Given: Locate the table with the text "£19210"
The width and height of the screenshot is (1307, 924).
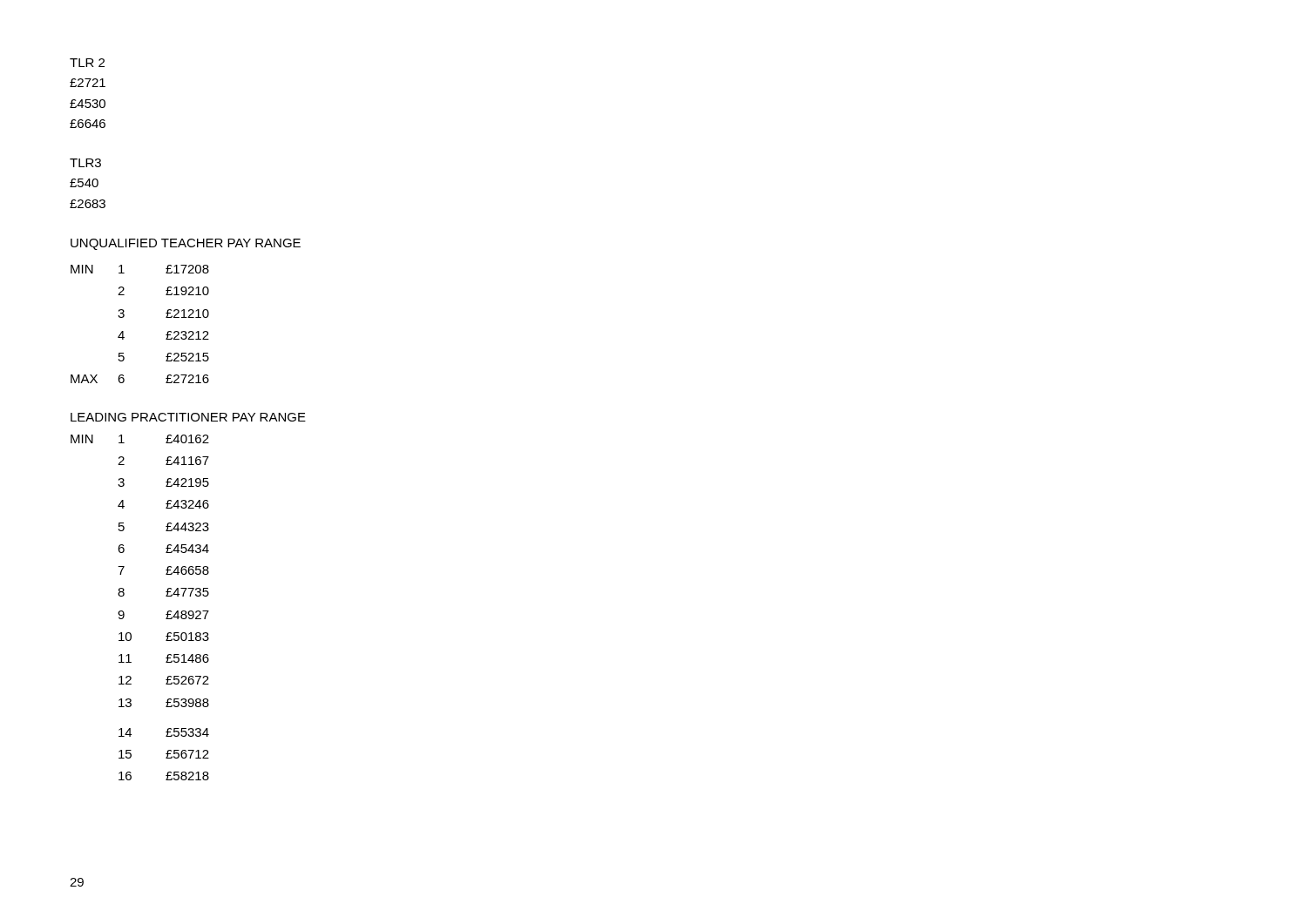Looking at the screenshot, I should (x=188, y=324).
